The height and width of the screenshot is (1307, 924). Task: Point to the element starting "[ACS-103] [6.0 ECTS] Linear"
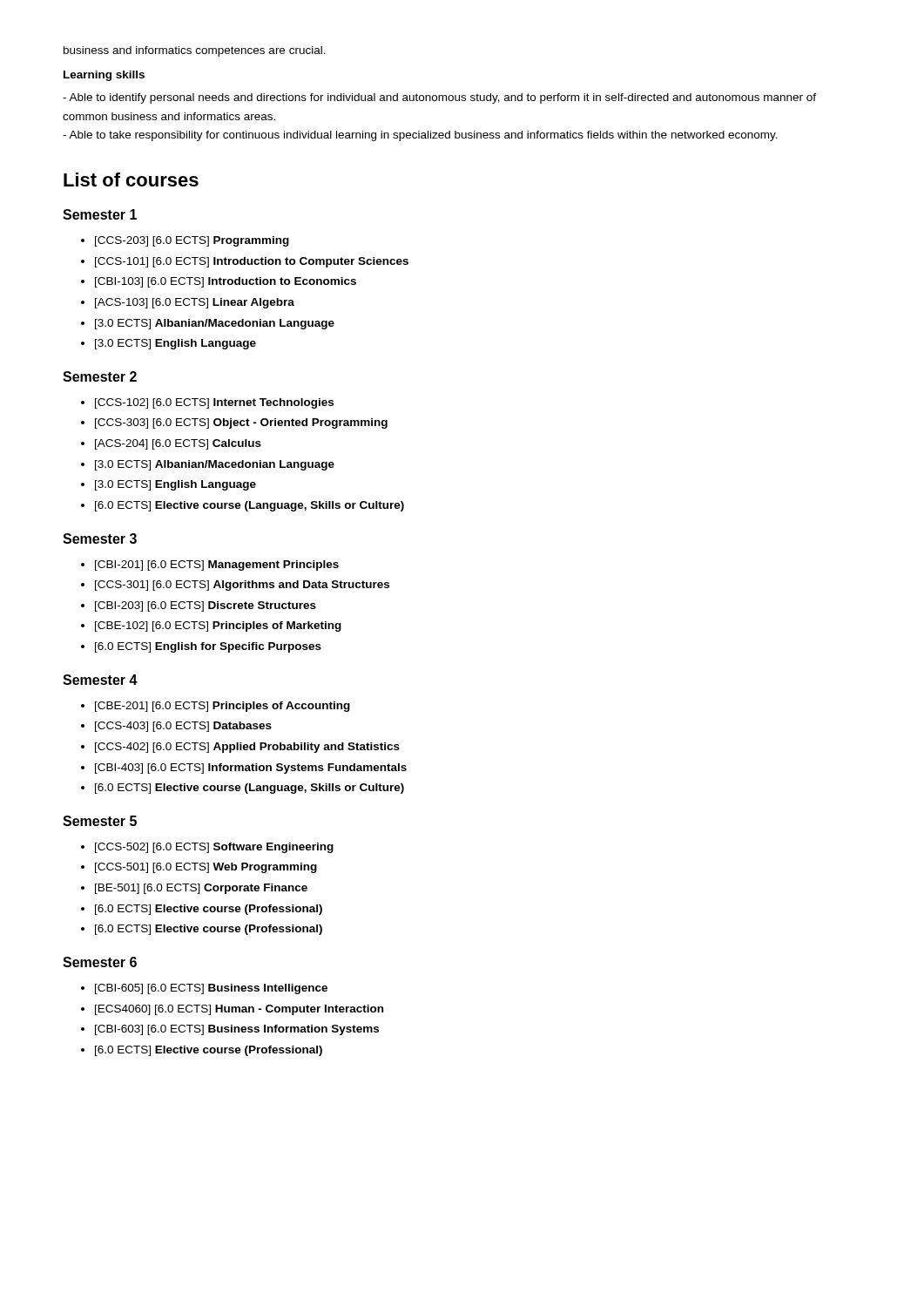click(x=194, y=302)
